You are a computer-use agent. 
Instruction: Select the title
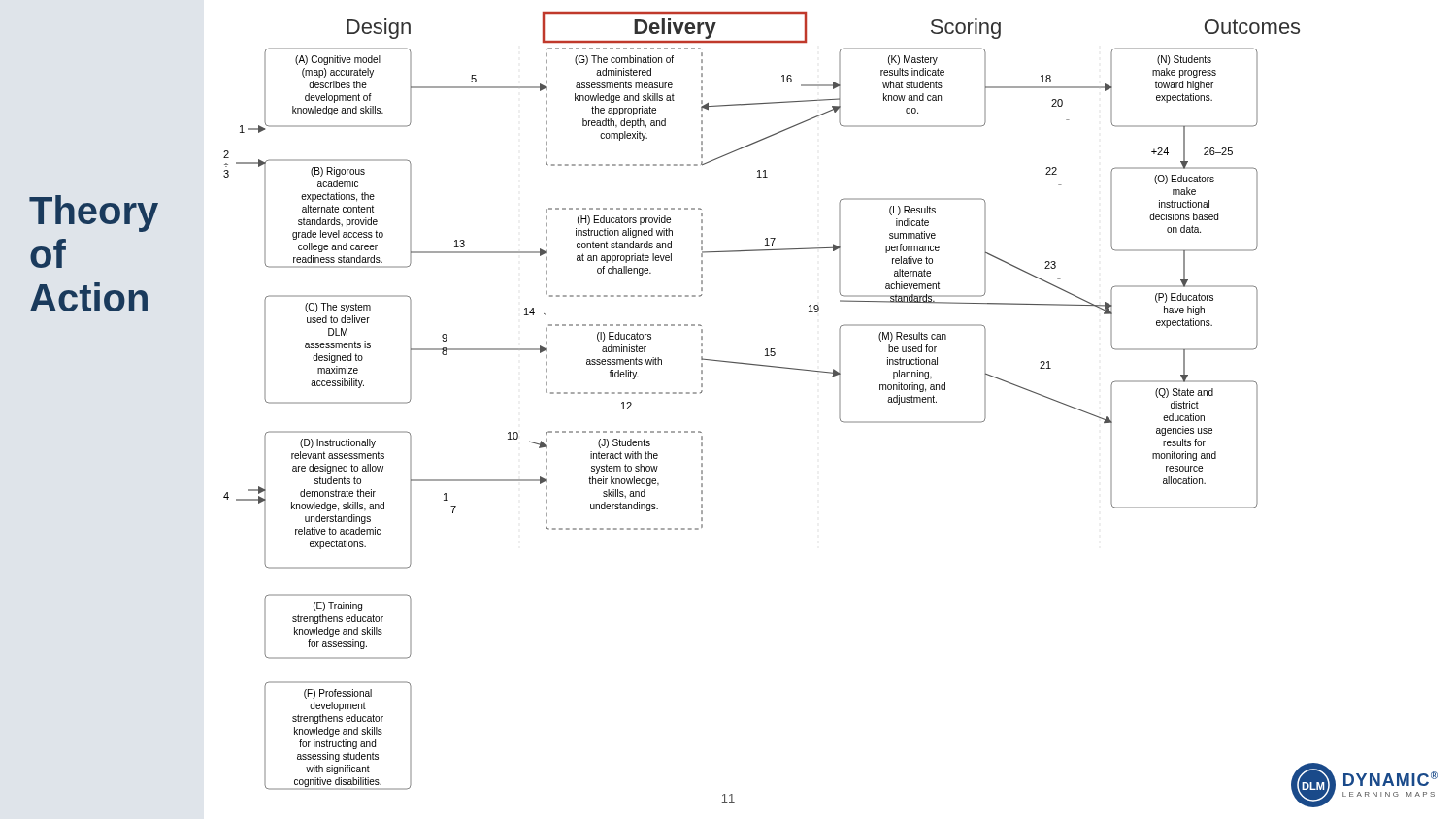(94, 254)
